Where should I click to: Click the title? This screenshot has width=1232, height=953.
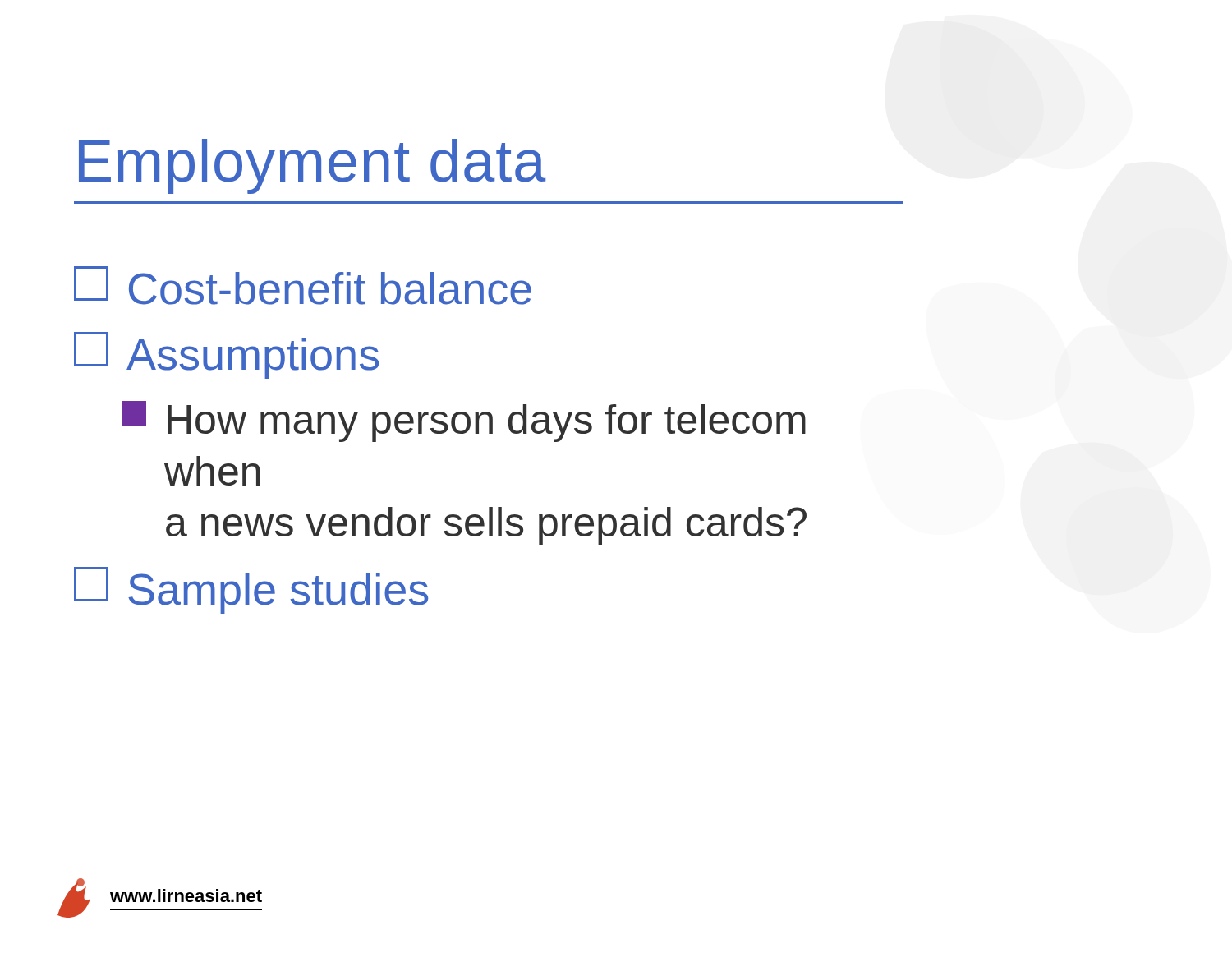coord(489,166)
